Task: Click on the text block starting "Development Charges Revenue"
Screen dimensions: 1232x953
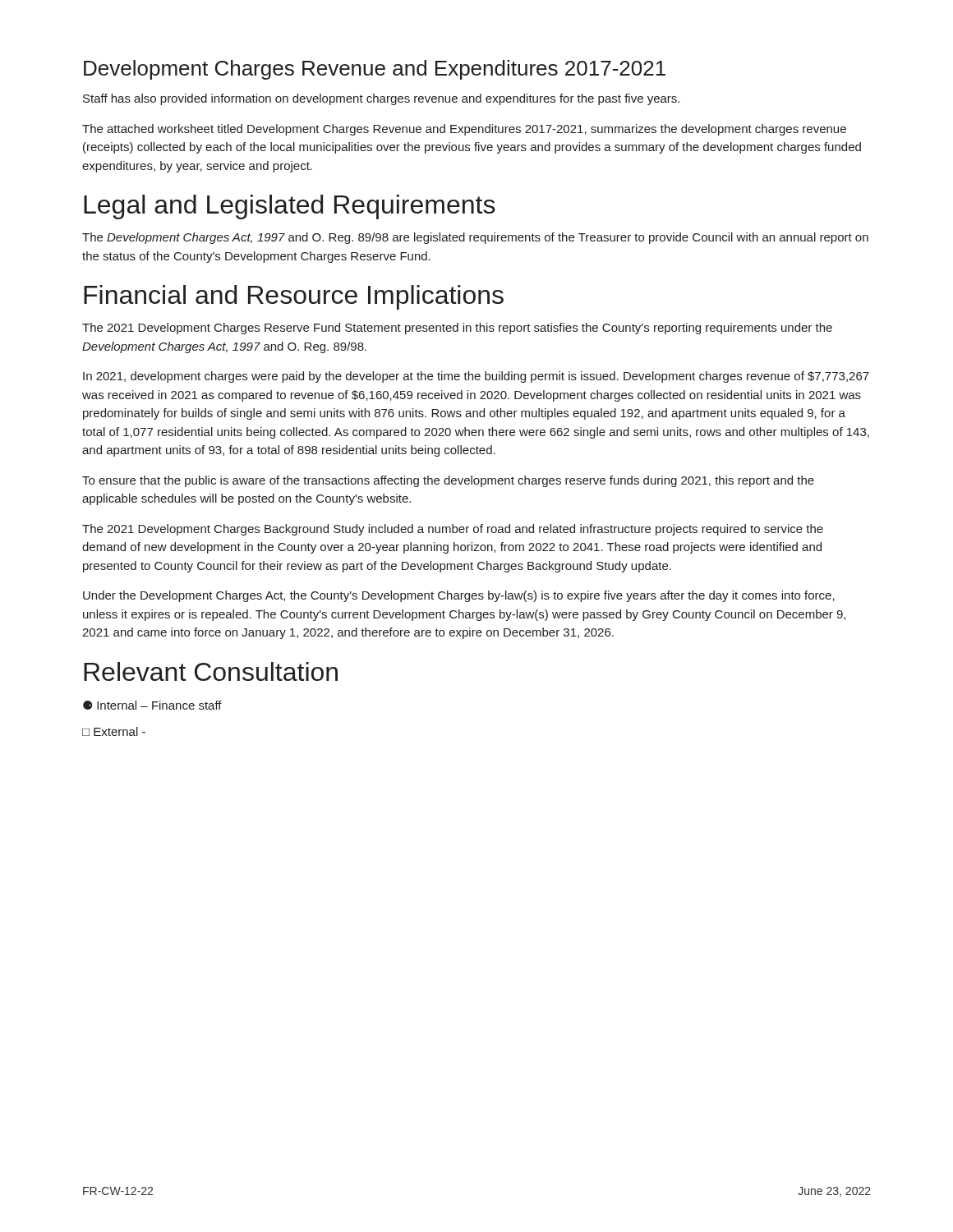Action: pos(374,68)
